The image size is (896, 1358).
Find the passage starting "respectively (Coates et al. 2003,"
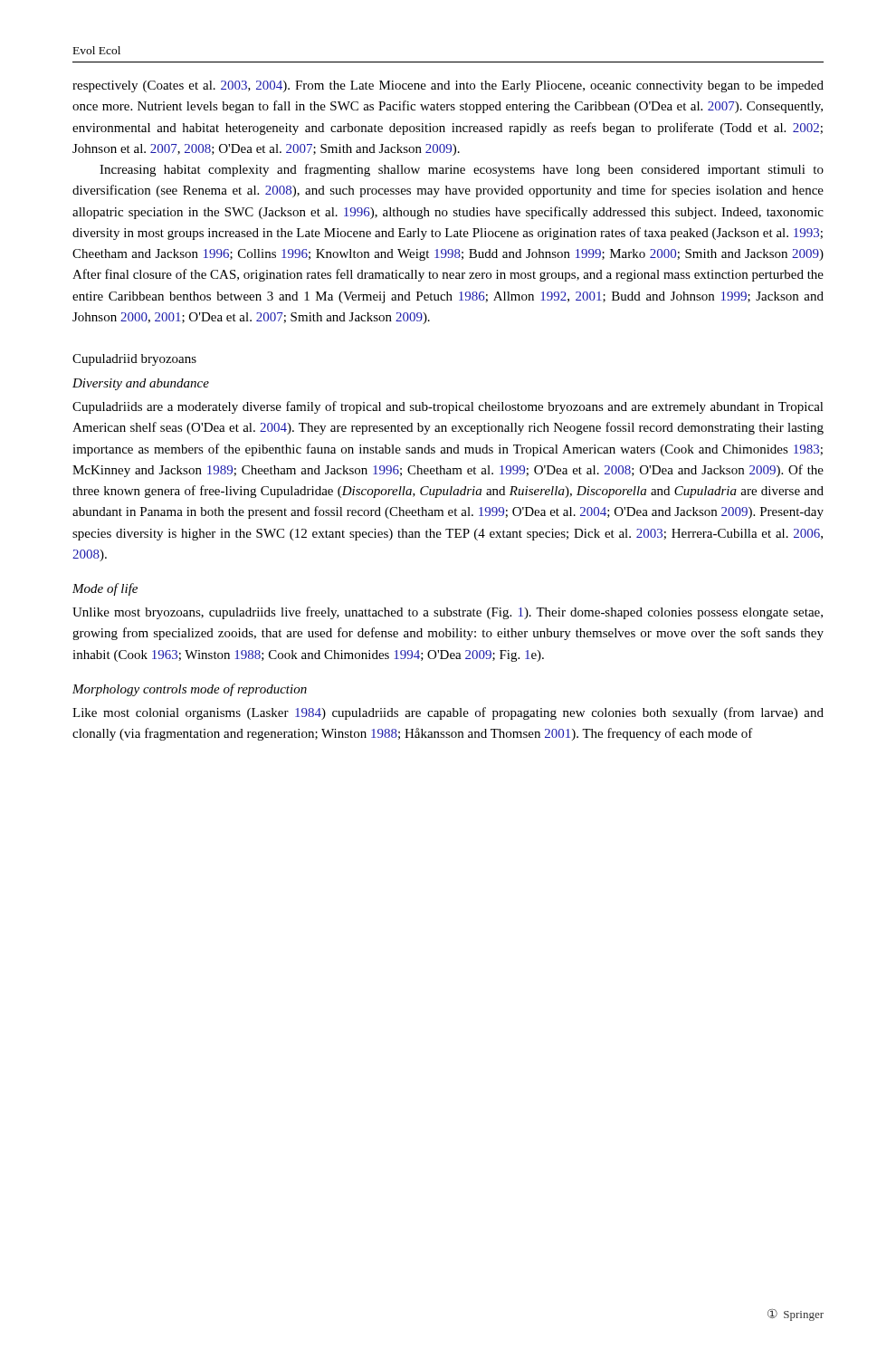coord(448,201)
